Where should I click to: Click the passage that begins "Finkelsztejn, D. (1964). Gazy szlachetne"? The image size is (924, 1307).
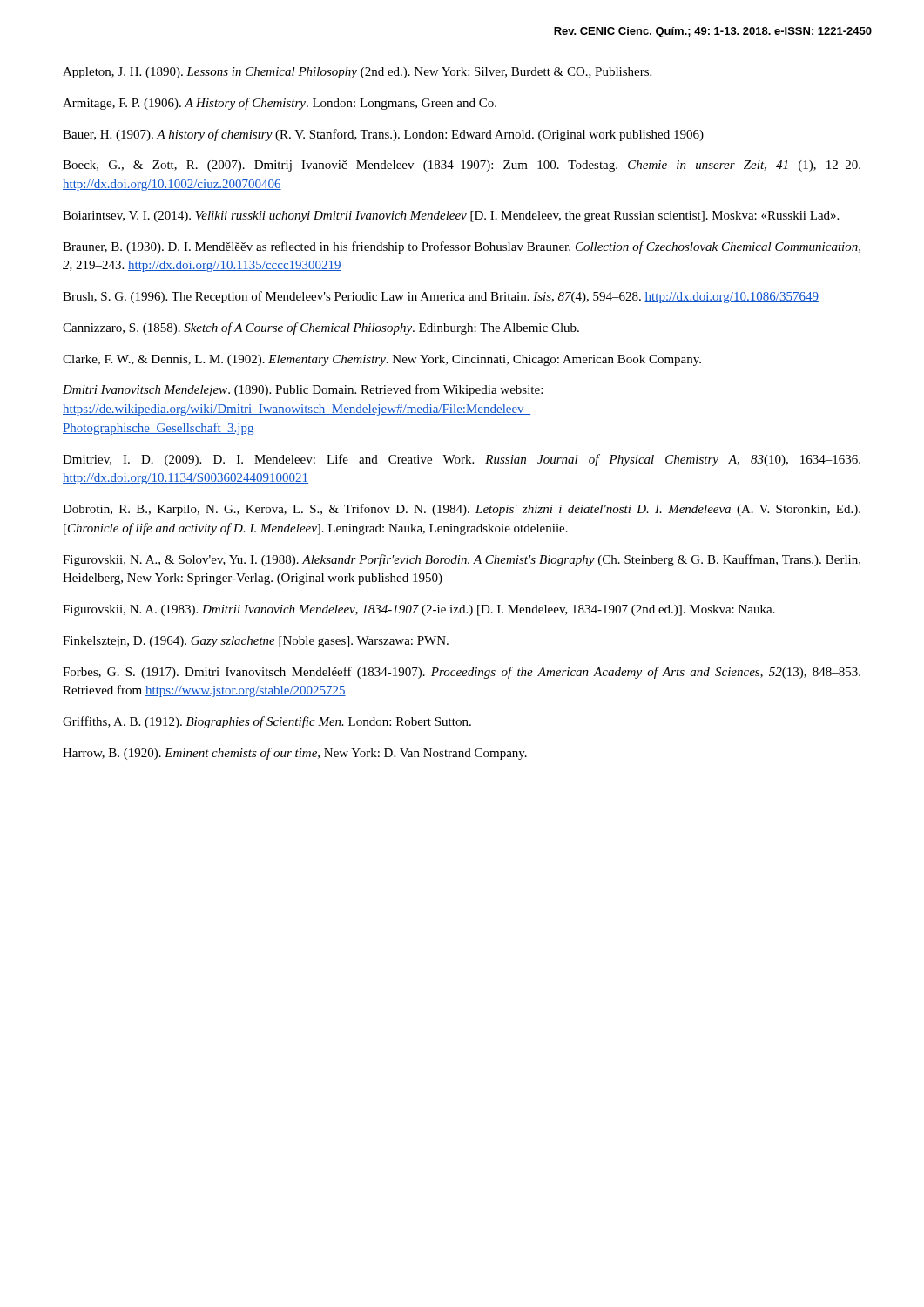pyautogui.click(x=256, y=640)
